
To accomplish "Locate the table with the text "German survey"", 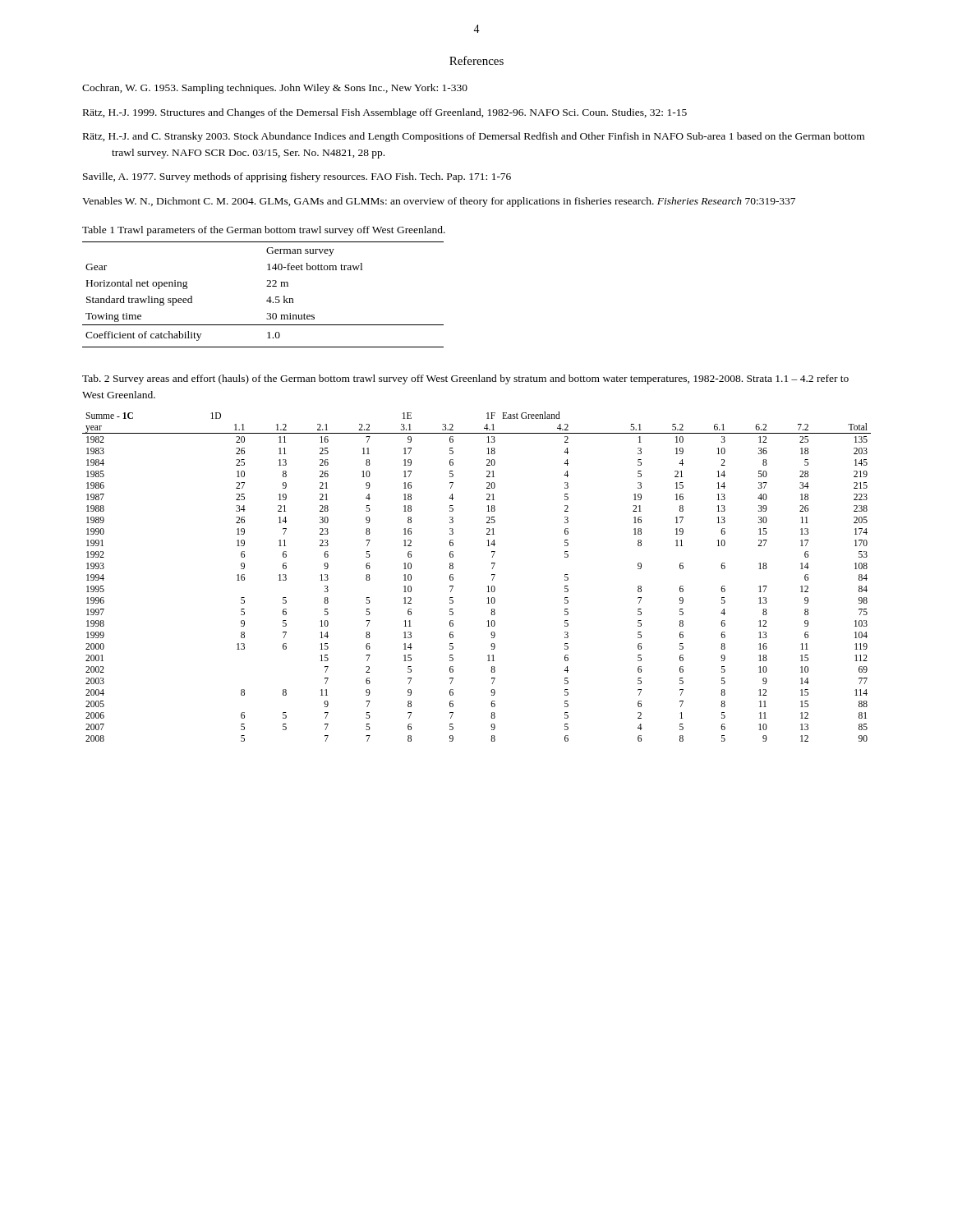I will [476, 295].
